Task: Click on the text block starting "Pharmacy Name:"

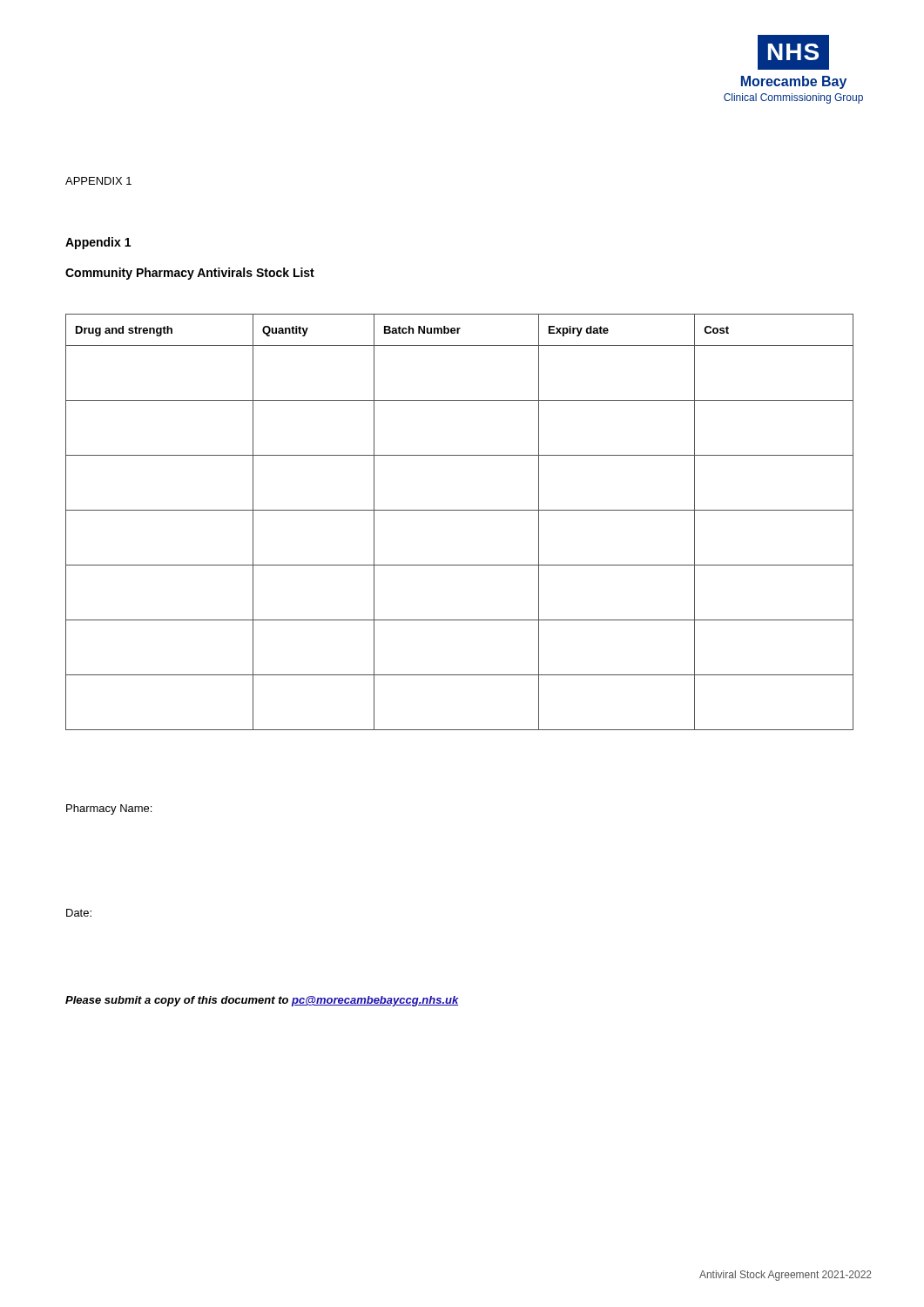Action: [x=109, y=808]
